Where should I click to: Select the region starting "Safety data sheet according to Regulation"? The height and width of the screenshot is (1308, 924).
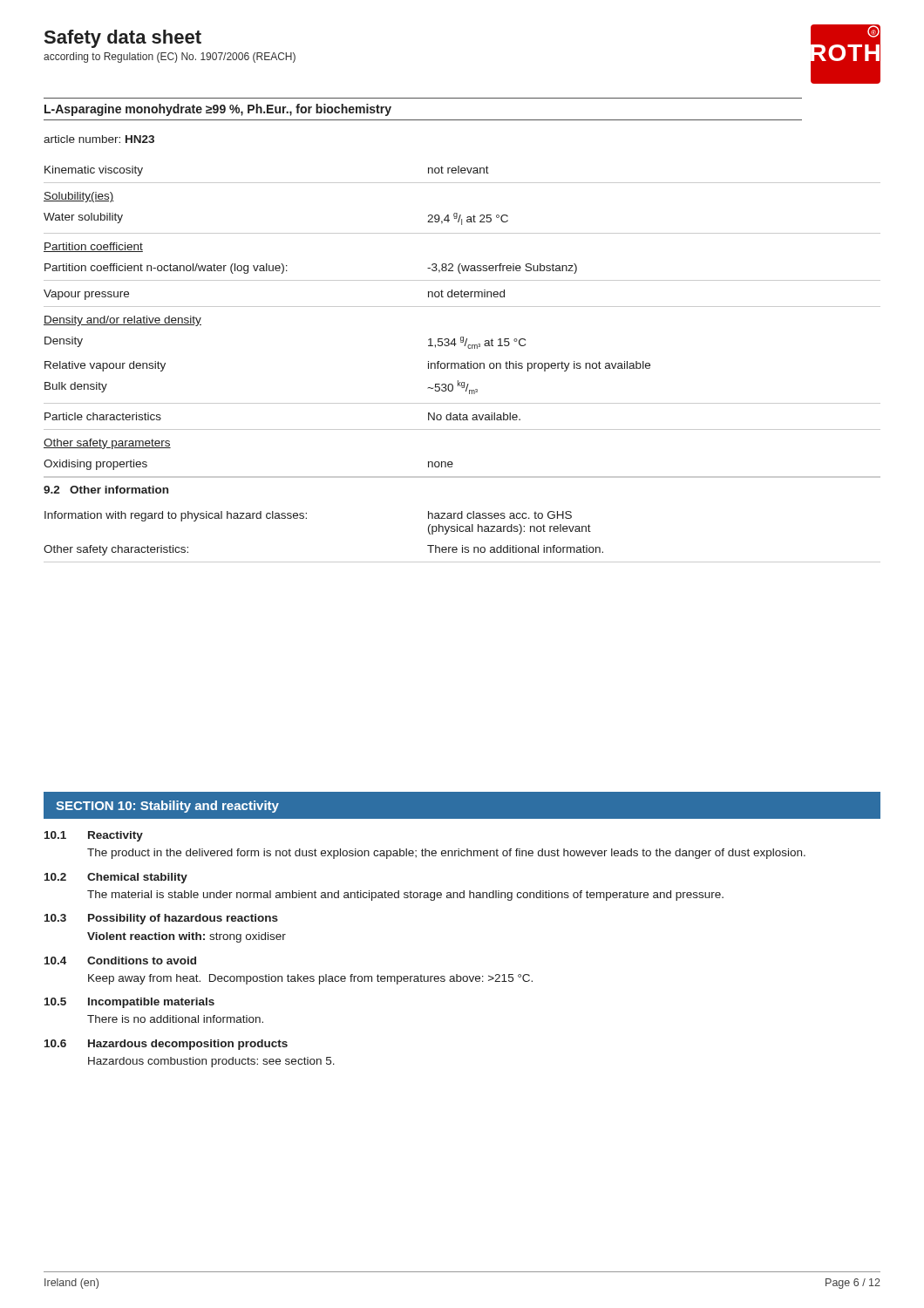pos(170,45)
